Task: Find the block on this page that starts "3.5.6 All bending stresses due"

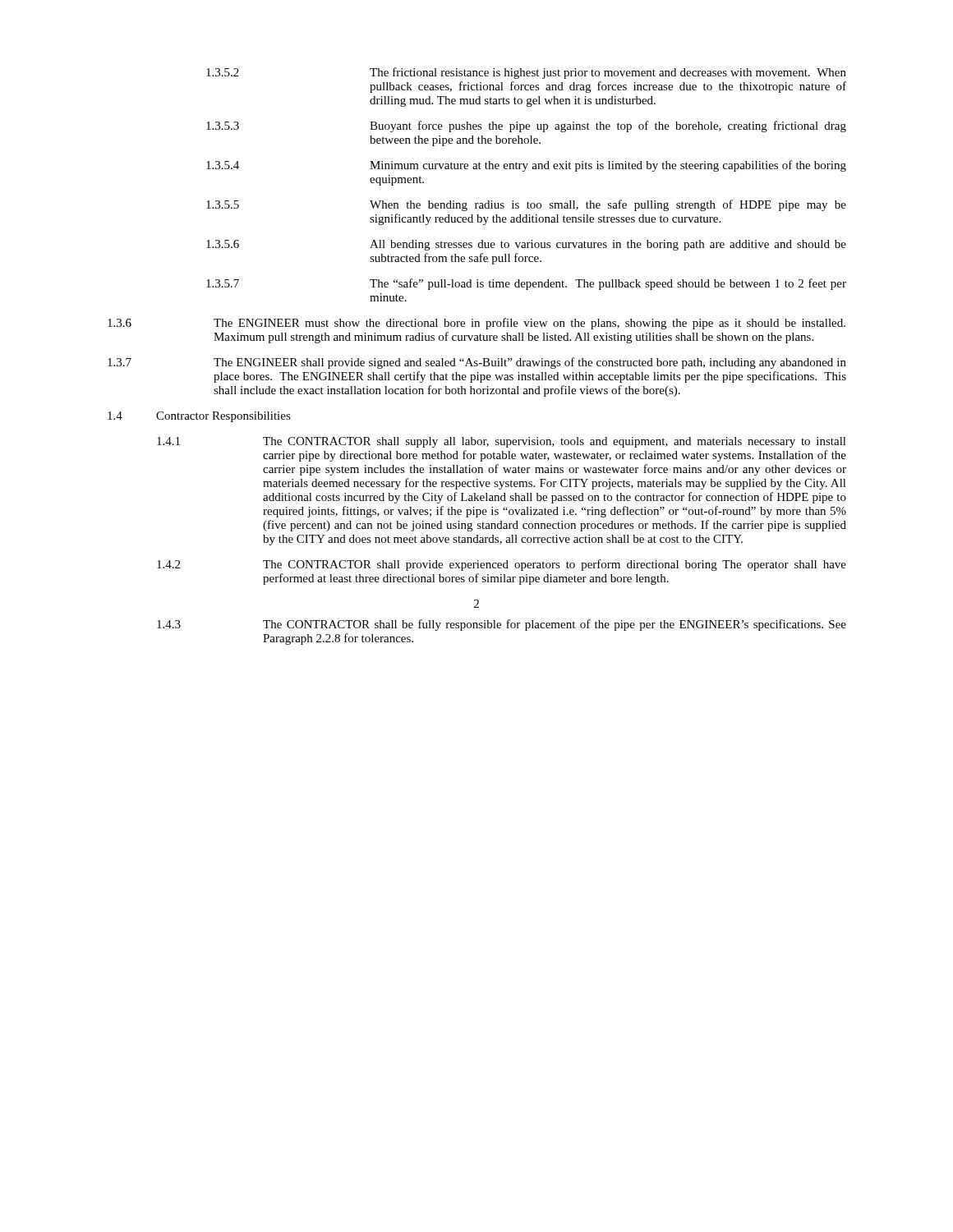Action: [x=476, y=251]
